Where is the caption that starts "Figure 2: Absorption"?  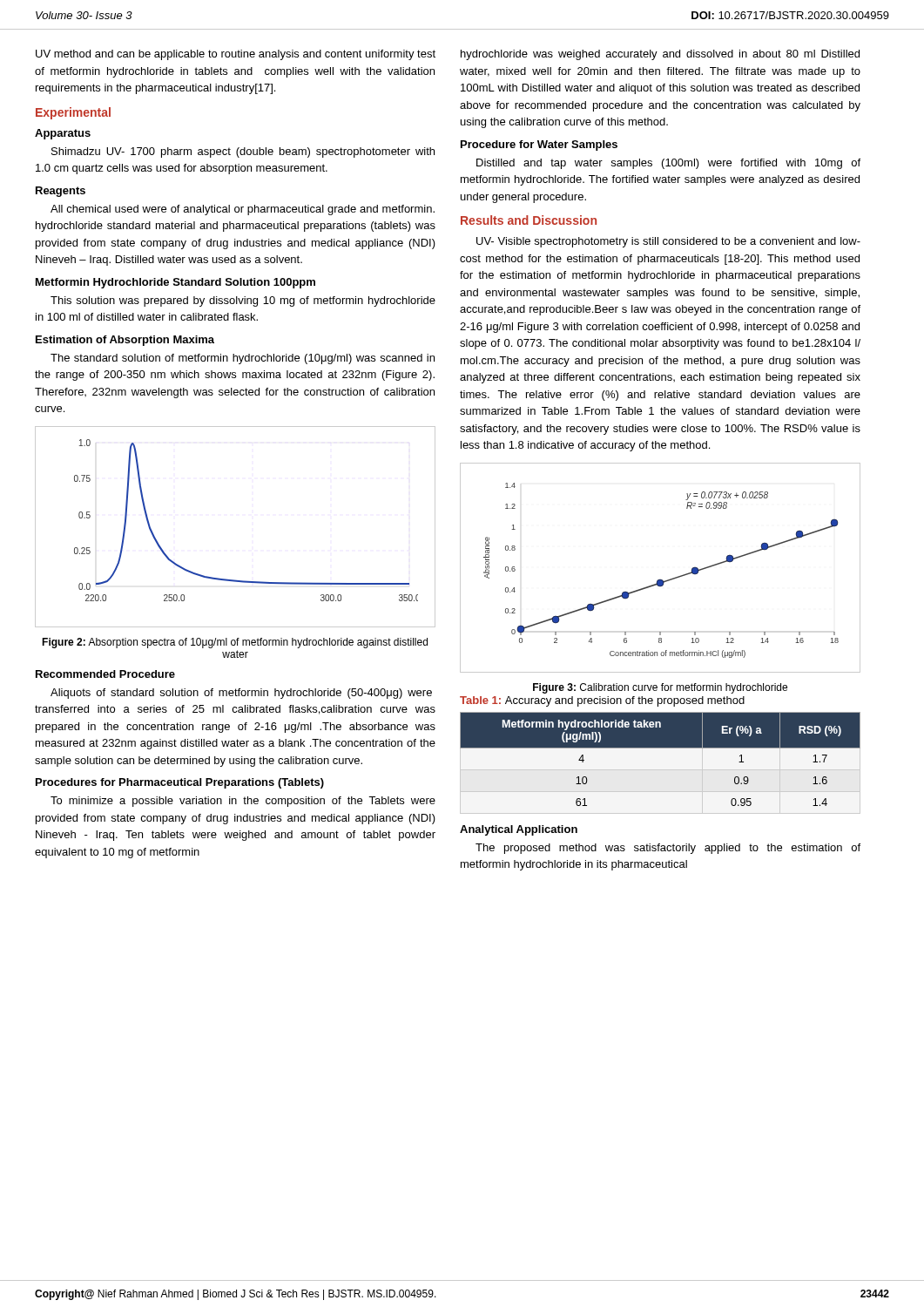point(235,648)
